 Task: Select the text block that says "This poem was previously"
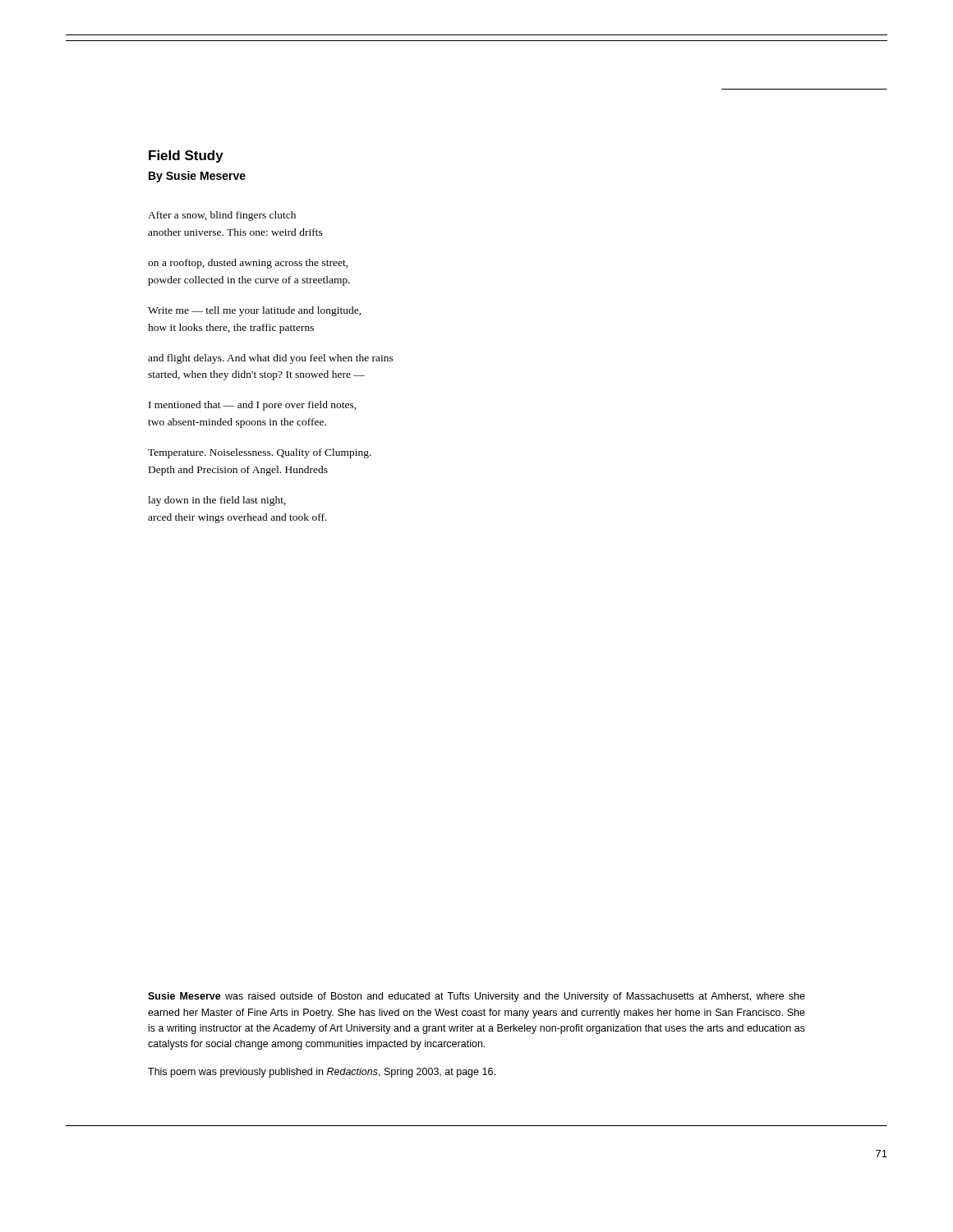[322, 1072]
